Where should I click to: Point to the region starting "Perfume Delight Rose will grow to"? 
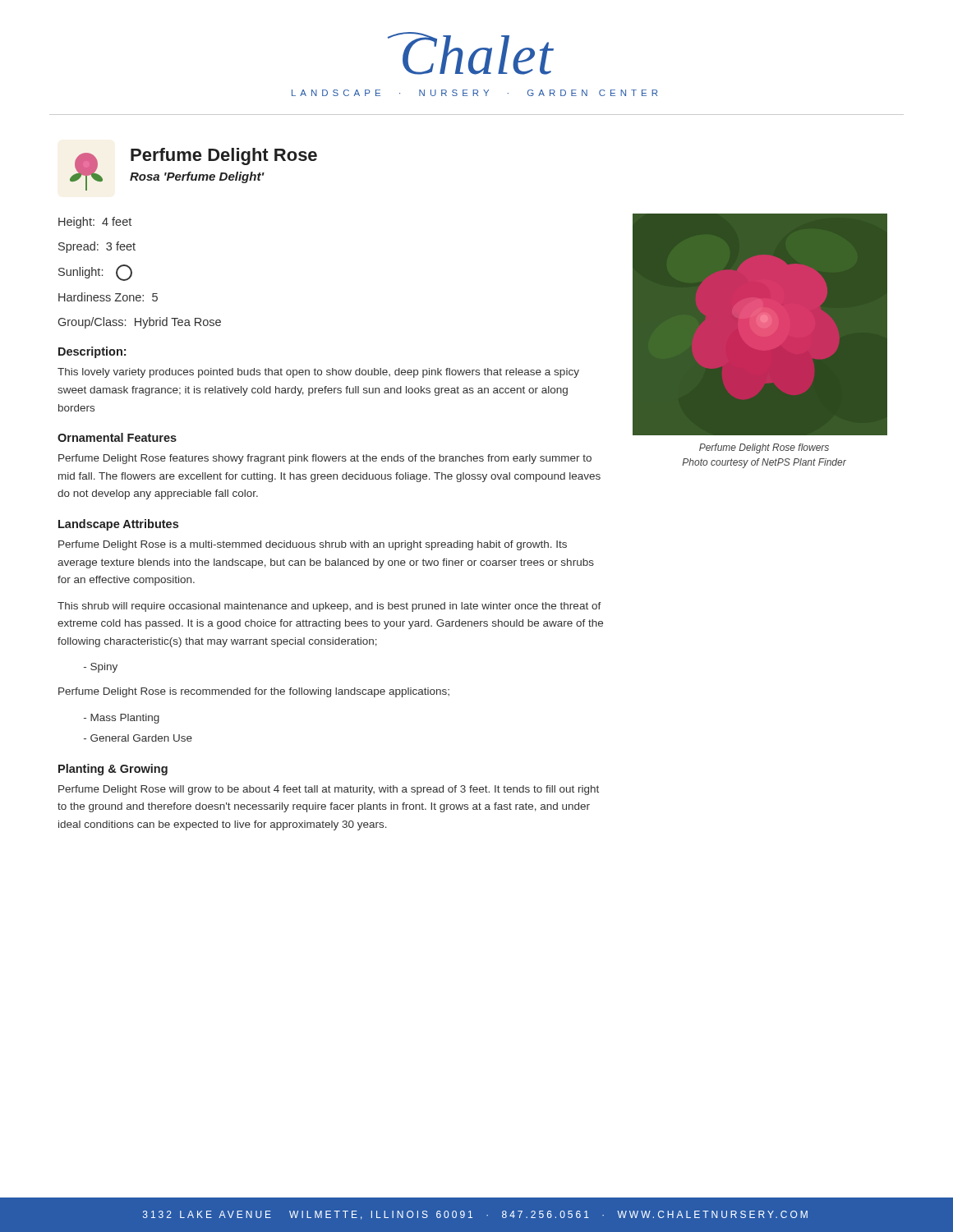(328, 806)
